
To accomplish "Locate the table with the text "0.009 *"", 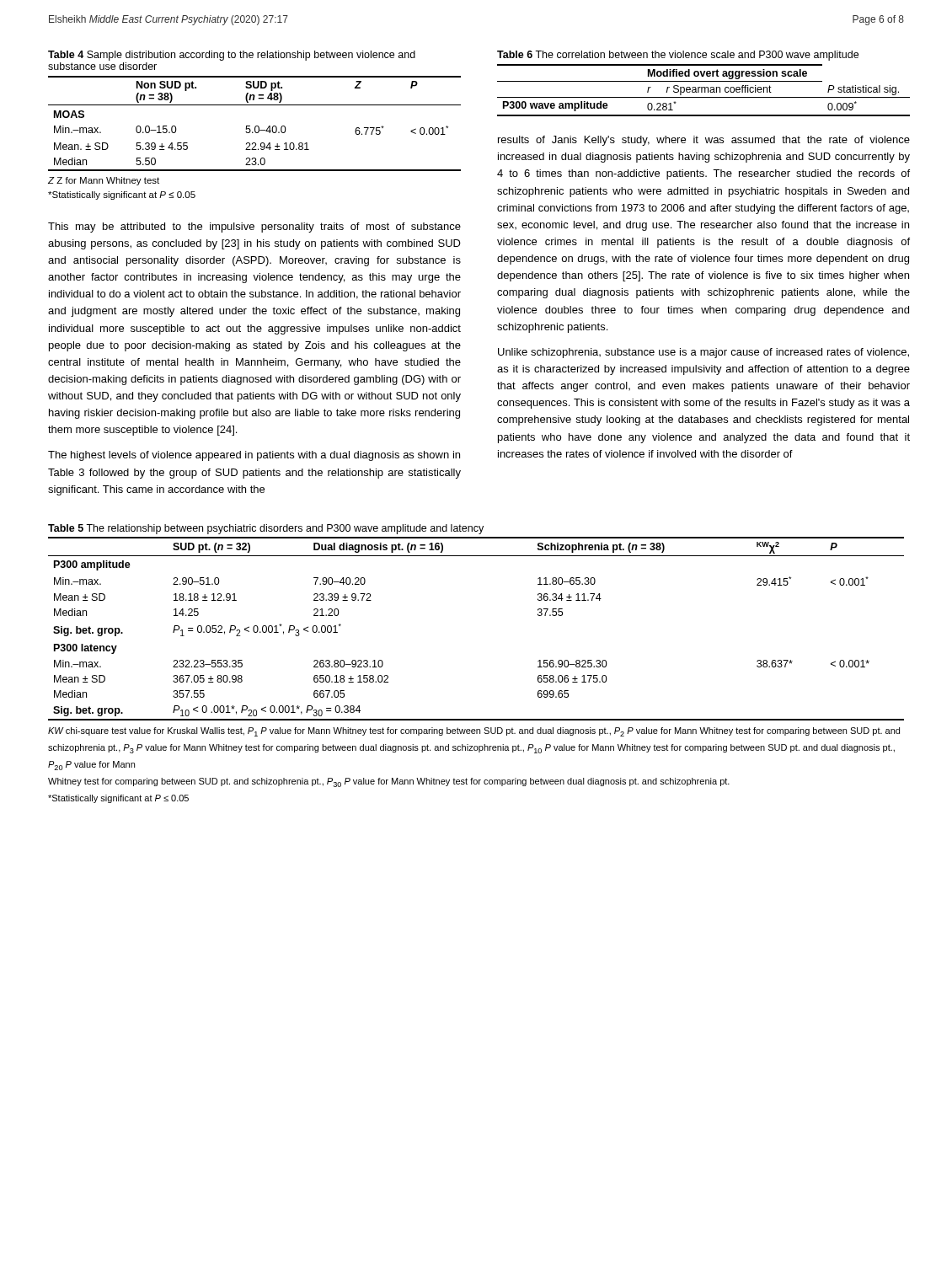I will point(703,90).
